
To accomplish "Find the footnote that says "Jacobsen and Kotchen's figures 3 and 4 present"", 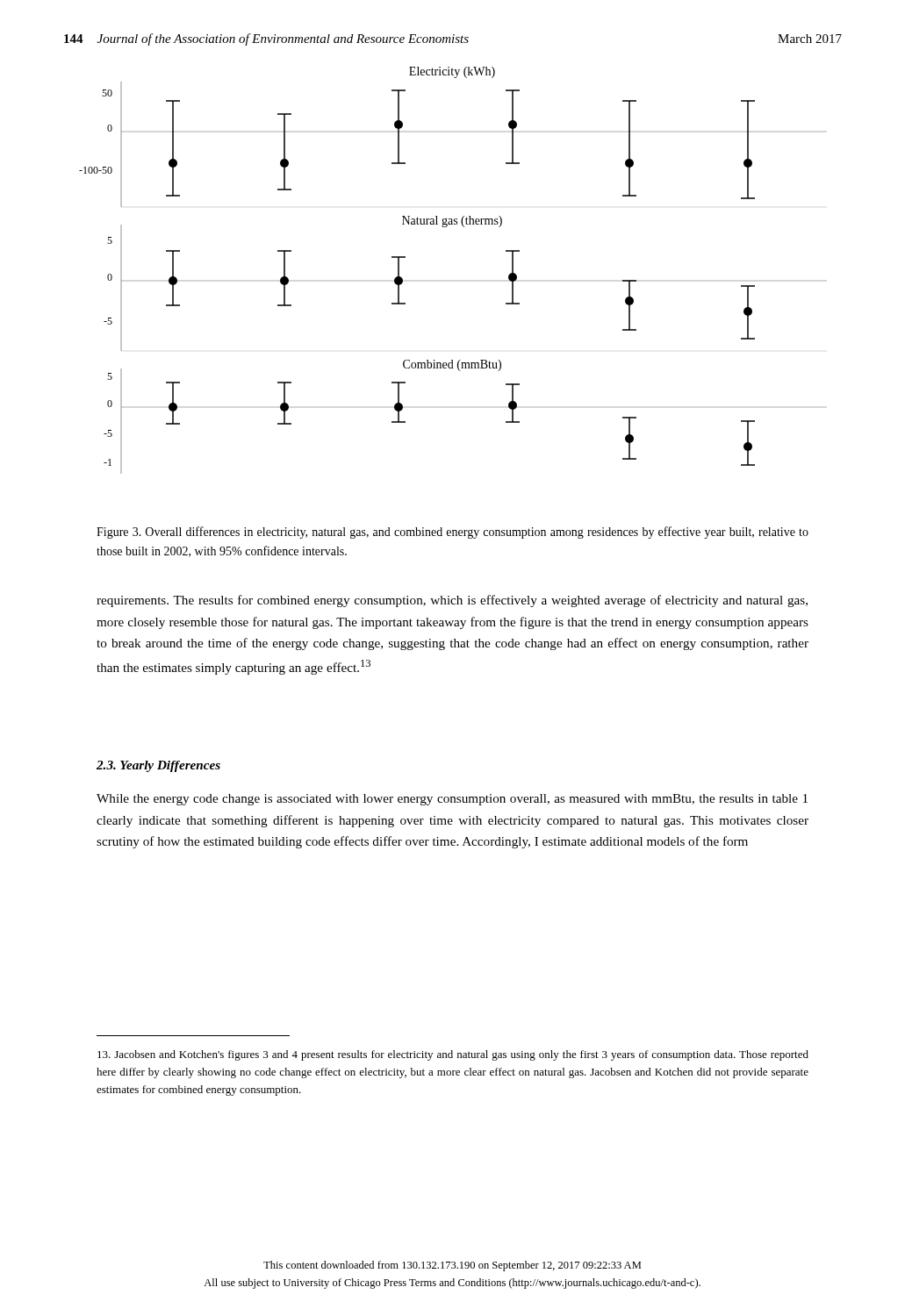I will (452, 1072).
